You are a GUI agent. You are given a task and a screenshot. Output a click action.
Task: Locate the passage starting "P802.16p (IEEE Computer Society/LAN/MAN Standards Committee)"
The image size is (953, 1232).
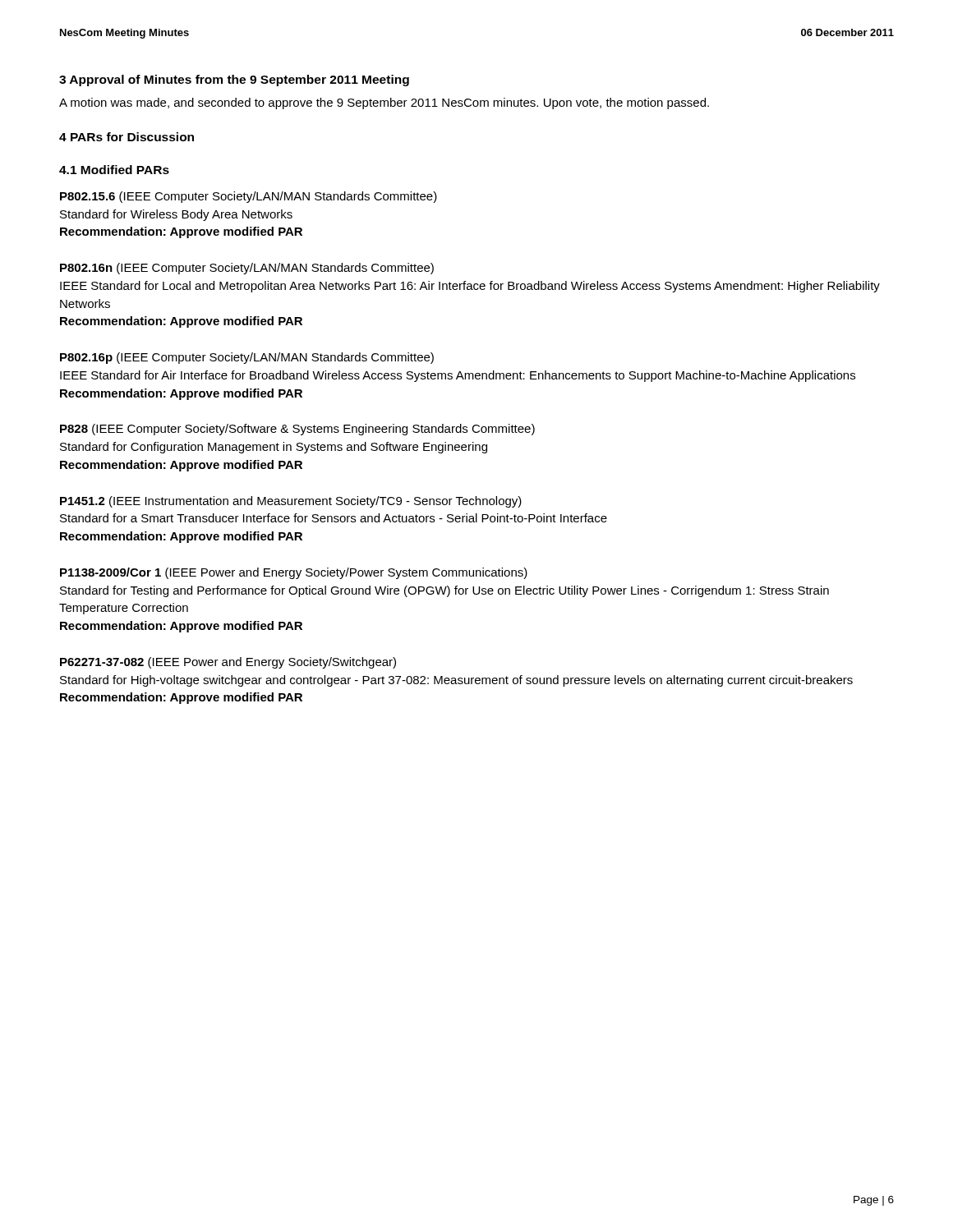[x=457, y=375]
